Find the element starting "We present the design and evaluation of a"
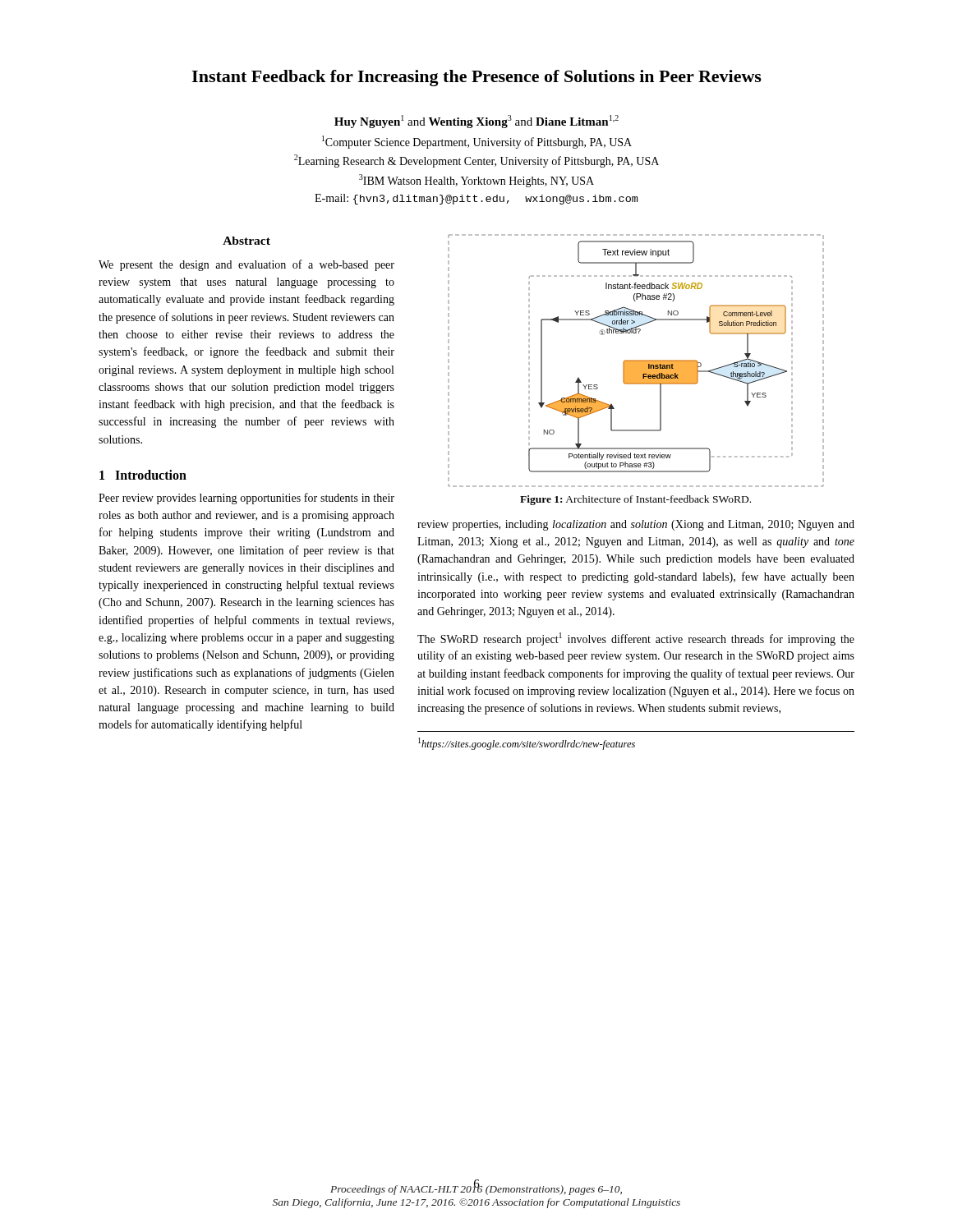This screenshot has width=953, height=1232. tap(246, 352)
